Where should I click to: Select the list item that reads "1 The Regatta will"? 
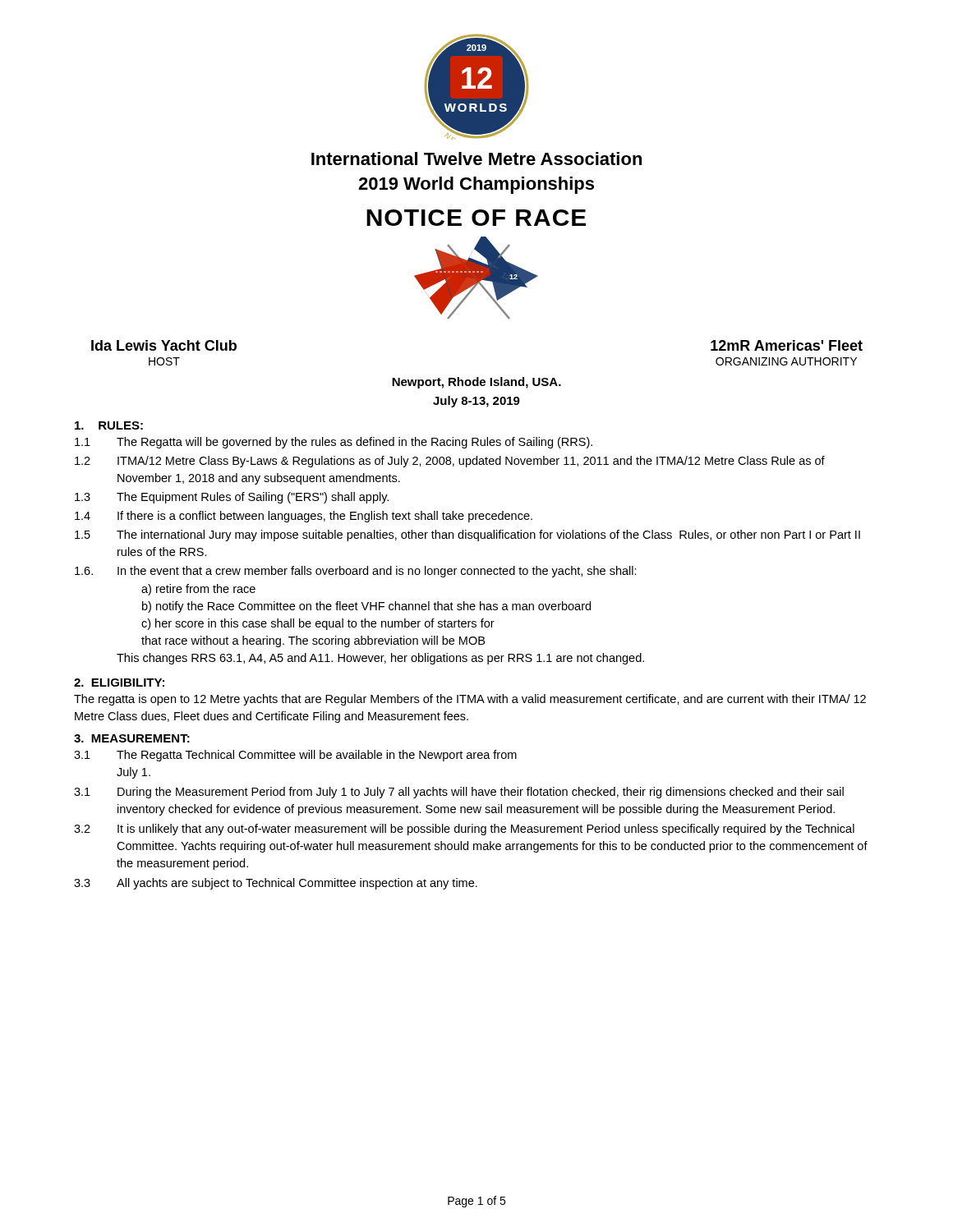[476, 443]
